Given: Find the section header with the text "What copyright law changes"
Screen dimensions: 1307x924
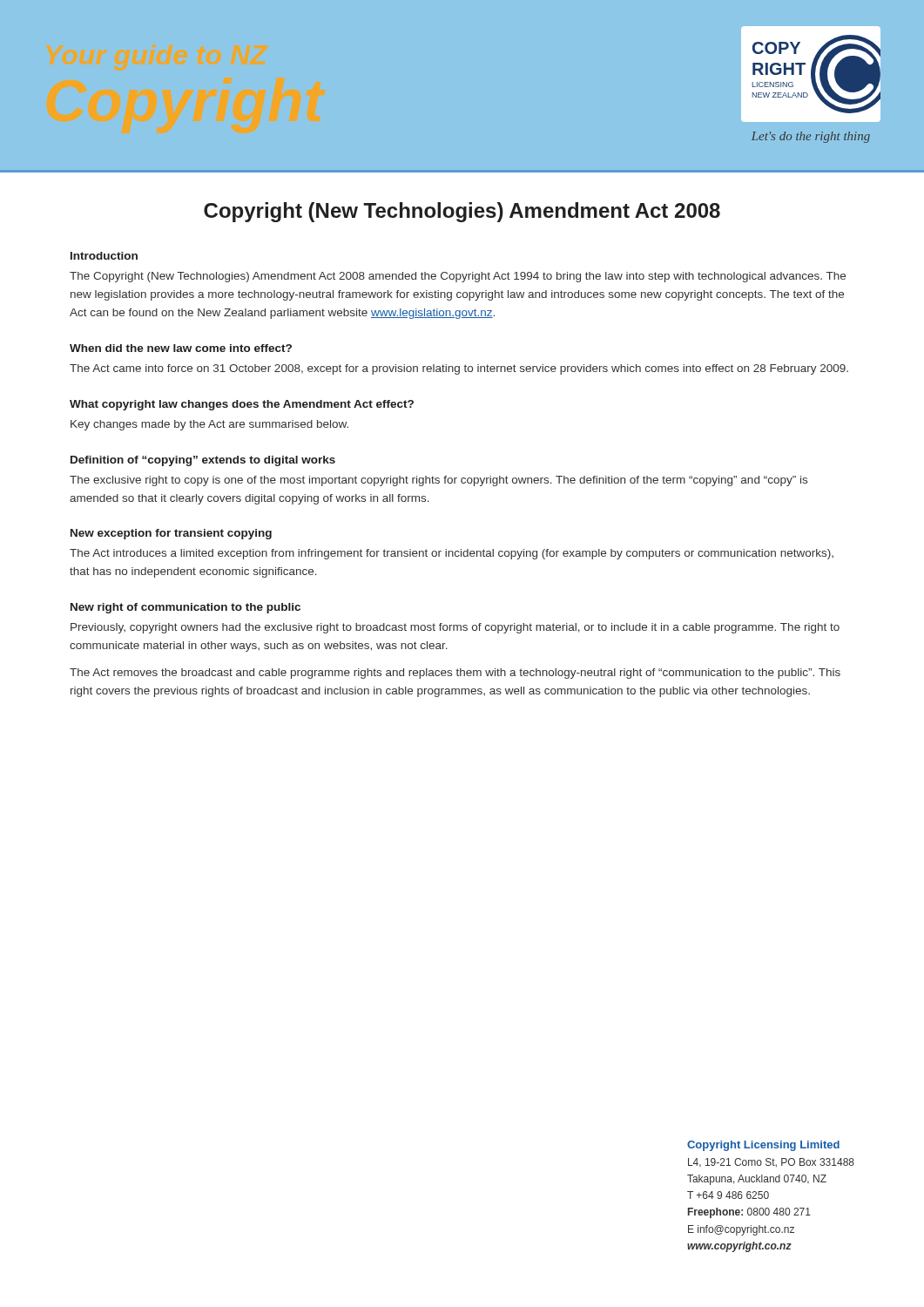Looking at the screenshot, I should click(x=242, y=404).
